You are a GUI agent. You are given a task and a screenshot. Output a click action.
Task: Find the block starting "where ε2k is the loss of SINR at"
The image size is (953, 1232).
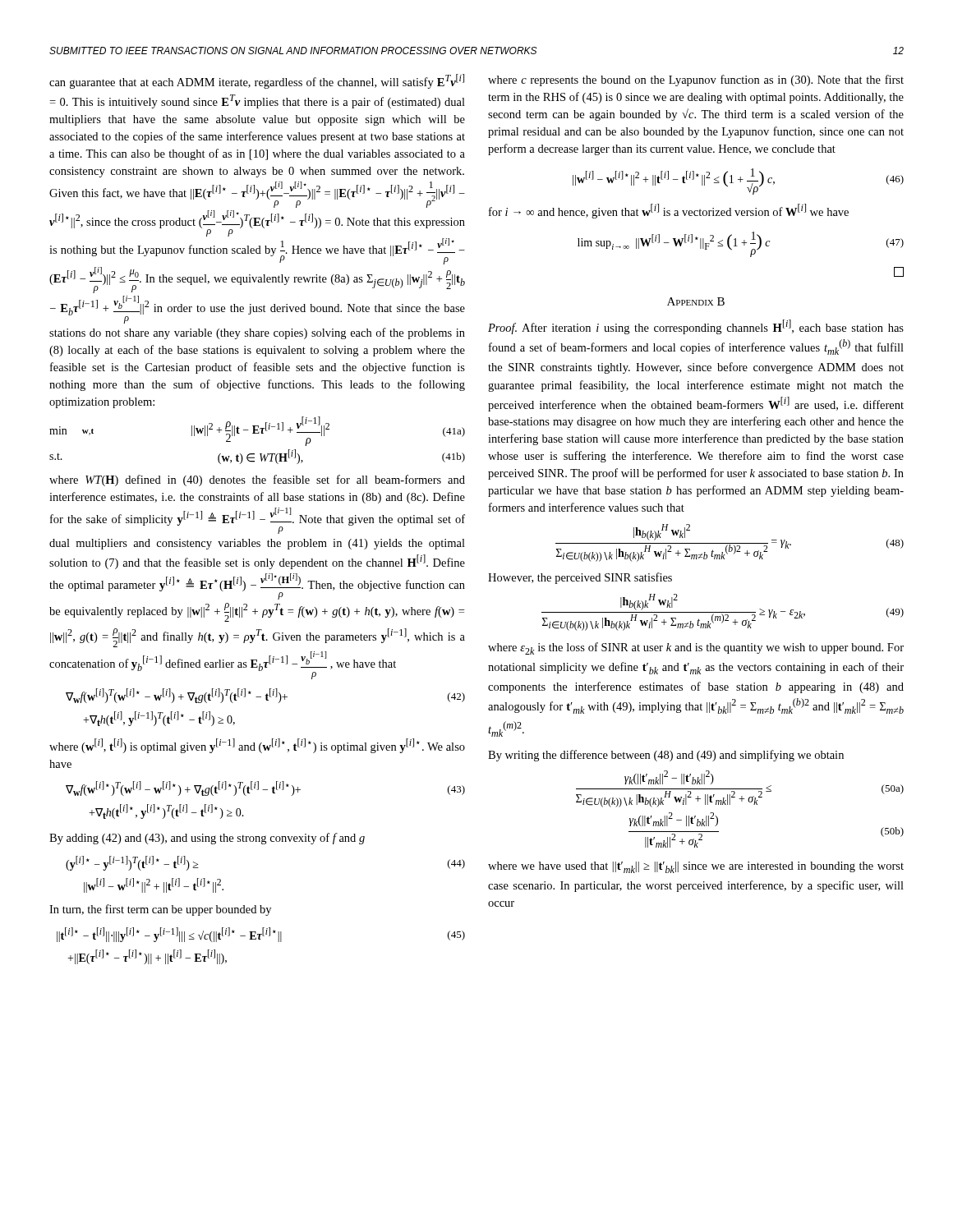pyautogui.click(x=696, y=701)
